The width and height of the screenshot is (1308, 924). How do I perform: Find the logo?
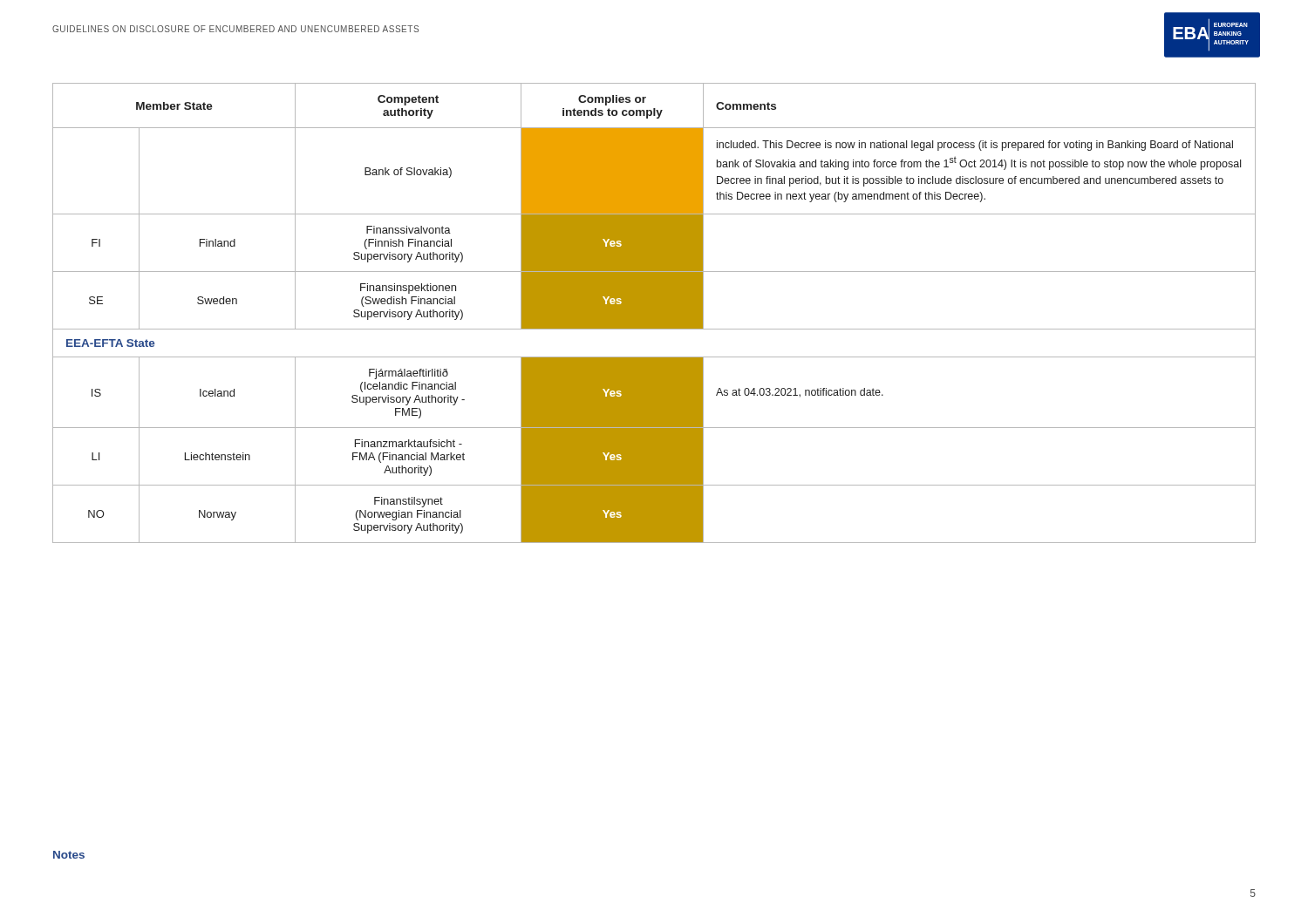(1212, 36)
